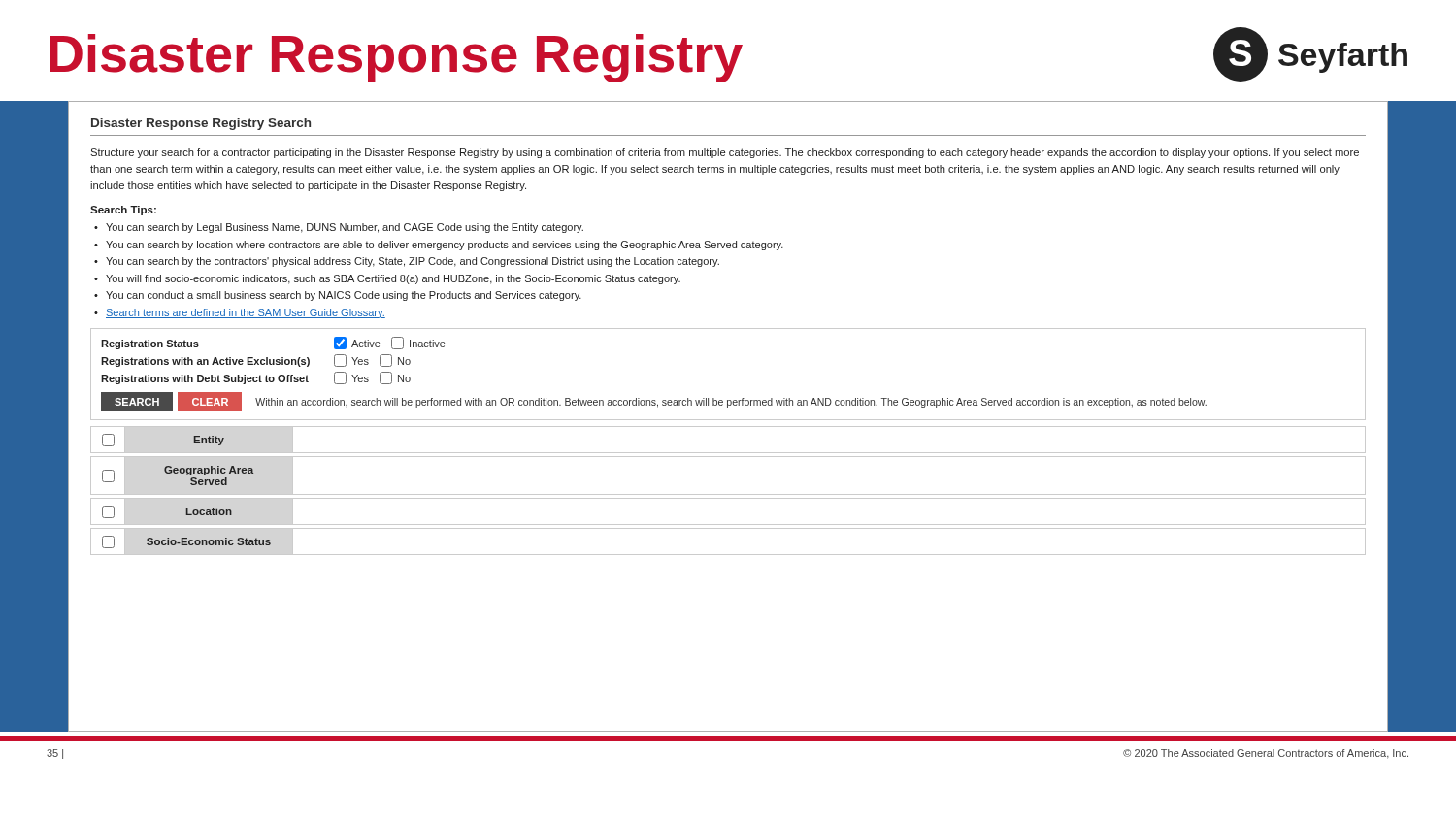Screen dimensions: 819x1456
Task: Click the logo
Action: (1310, 51)
